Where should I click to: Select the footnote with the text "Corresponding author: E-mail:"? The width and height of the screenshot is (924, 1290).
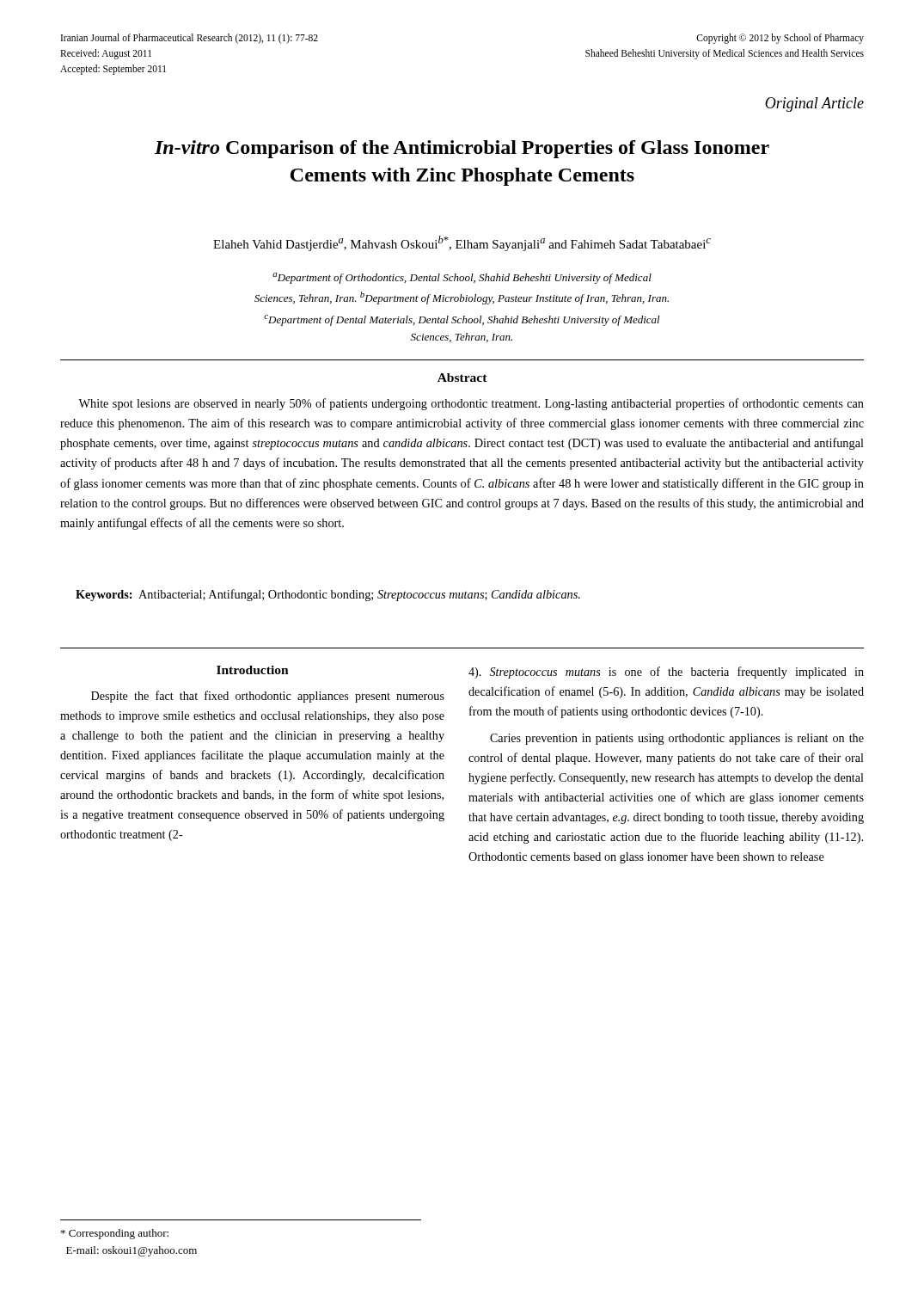129,1241
